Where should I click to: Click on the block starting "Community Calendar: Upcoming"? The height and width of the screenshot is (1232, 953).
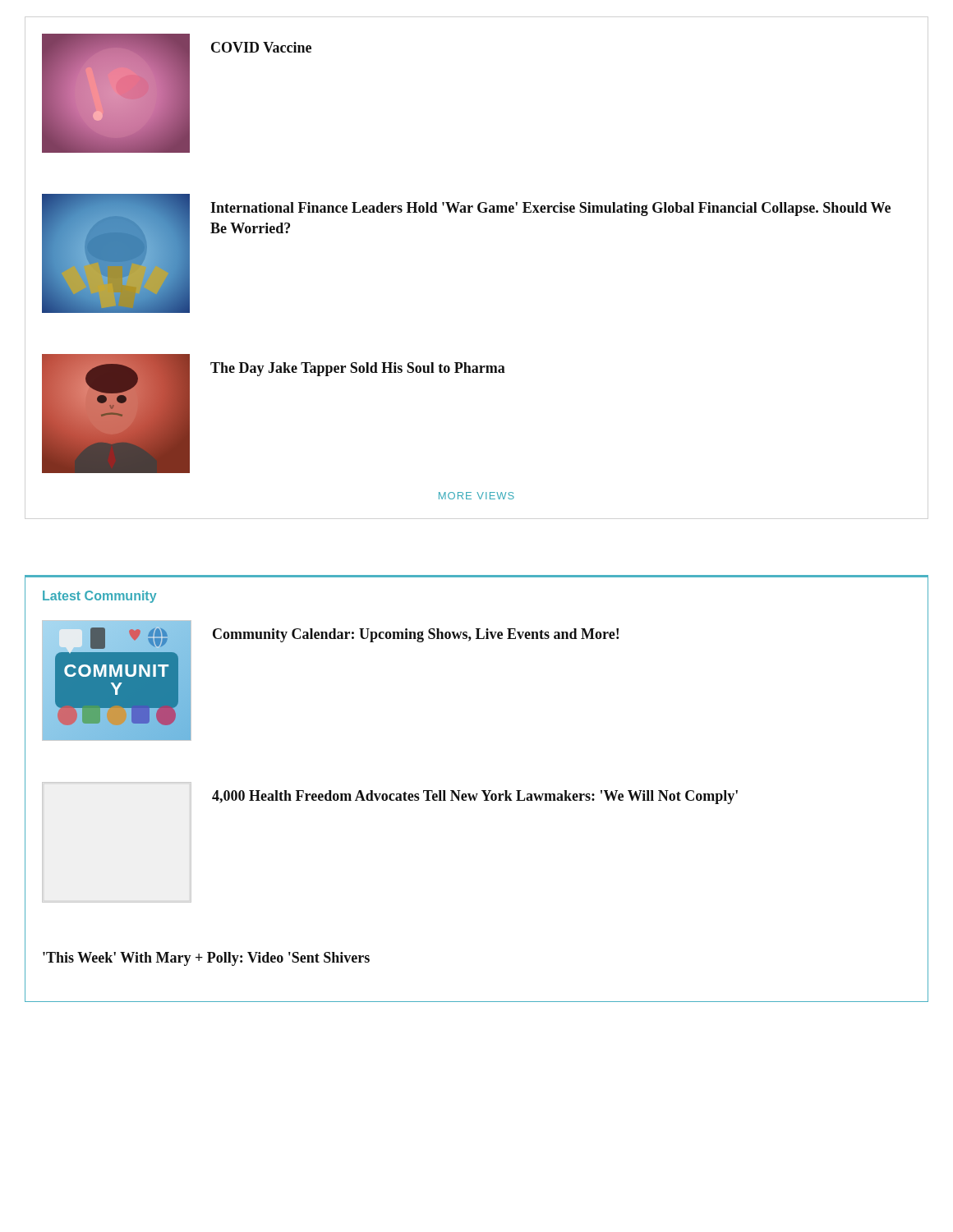click(416, 634)
